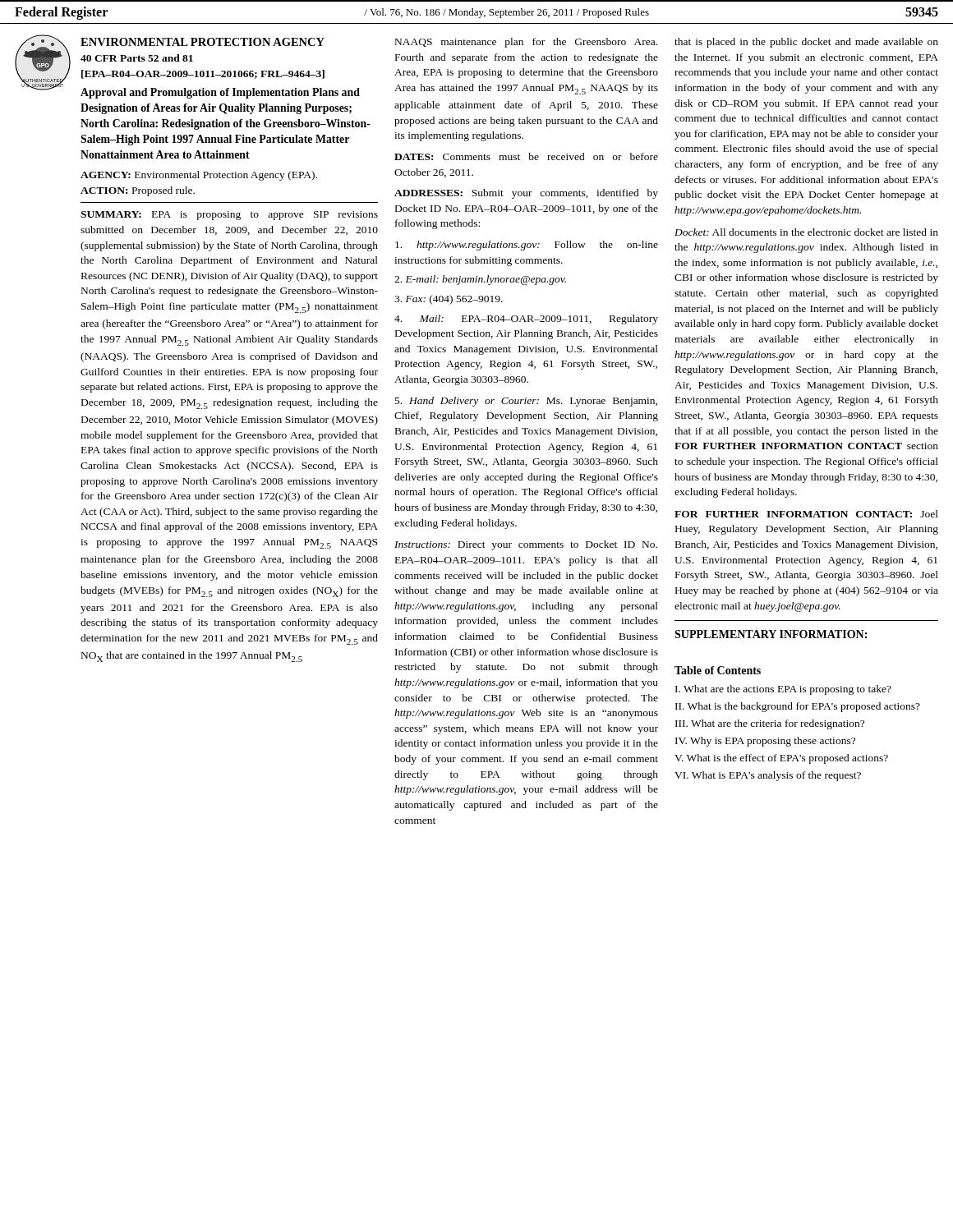The height and width of the screenshot is (1232, 953).
Task: Select the logo
Action: (x=43, y=62)
